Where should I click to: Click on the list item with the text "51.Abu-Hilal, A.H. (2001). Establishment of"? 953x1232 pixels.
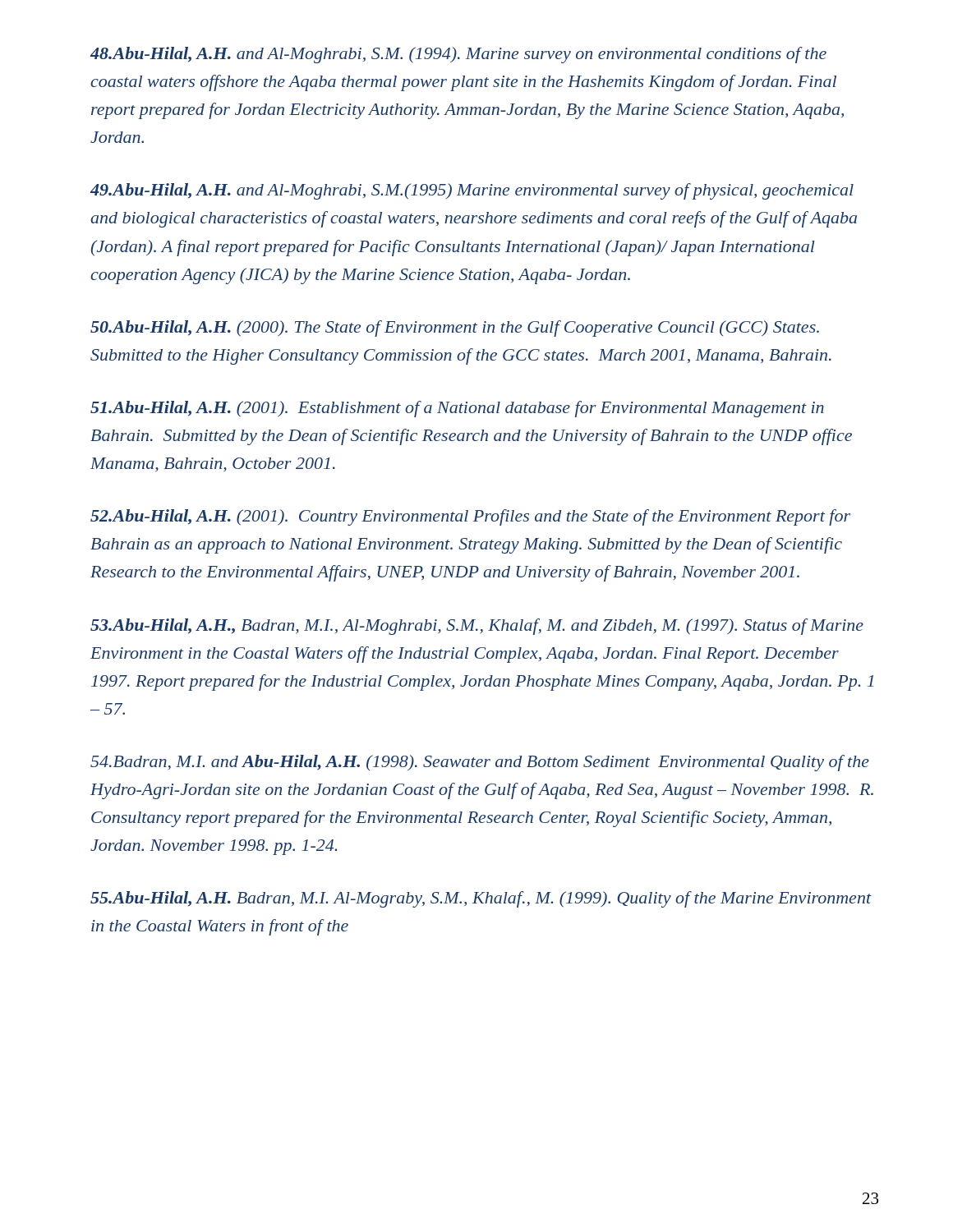click(485, 435)
